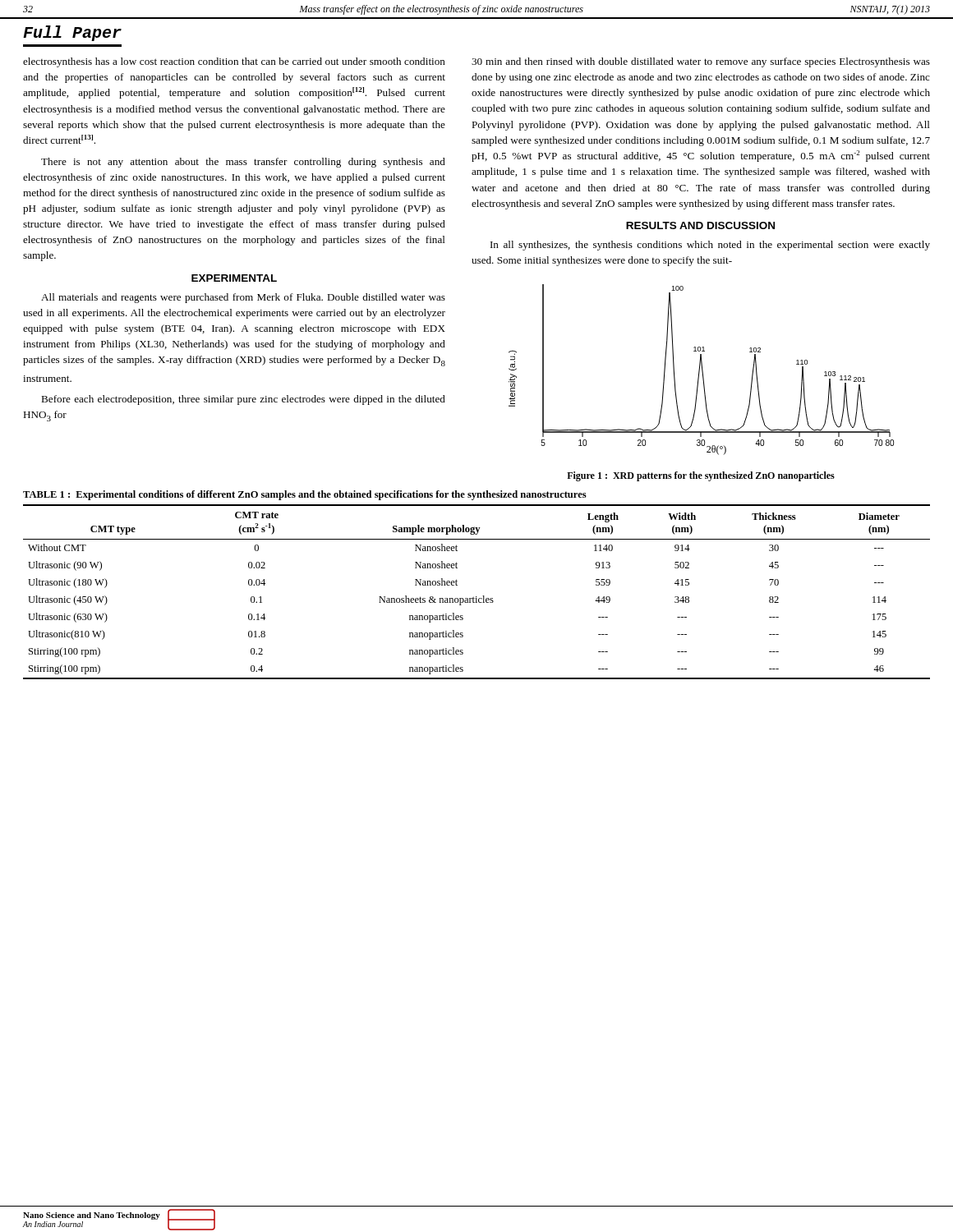Select the table that reads "Without CMT"
Image resolution: width=953 pixels, height=1232 pixels.
pyautogui.click(x=476, y=592)
